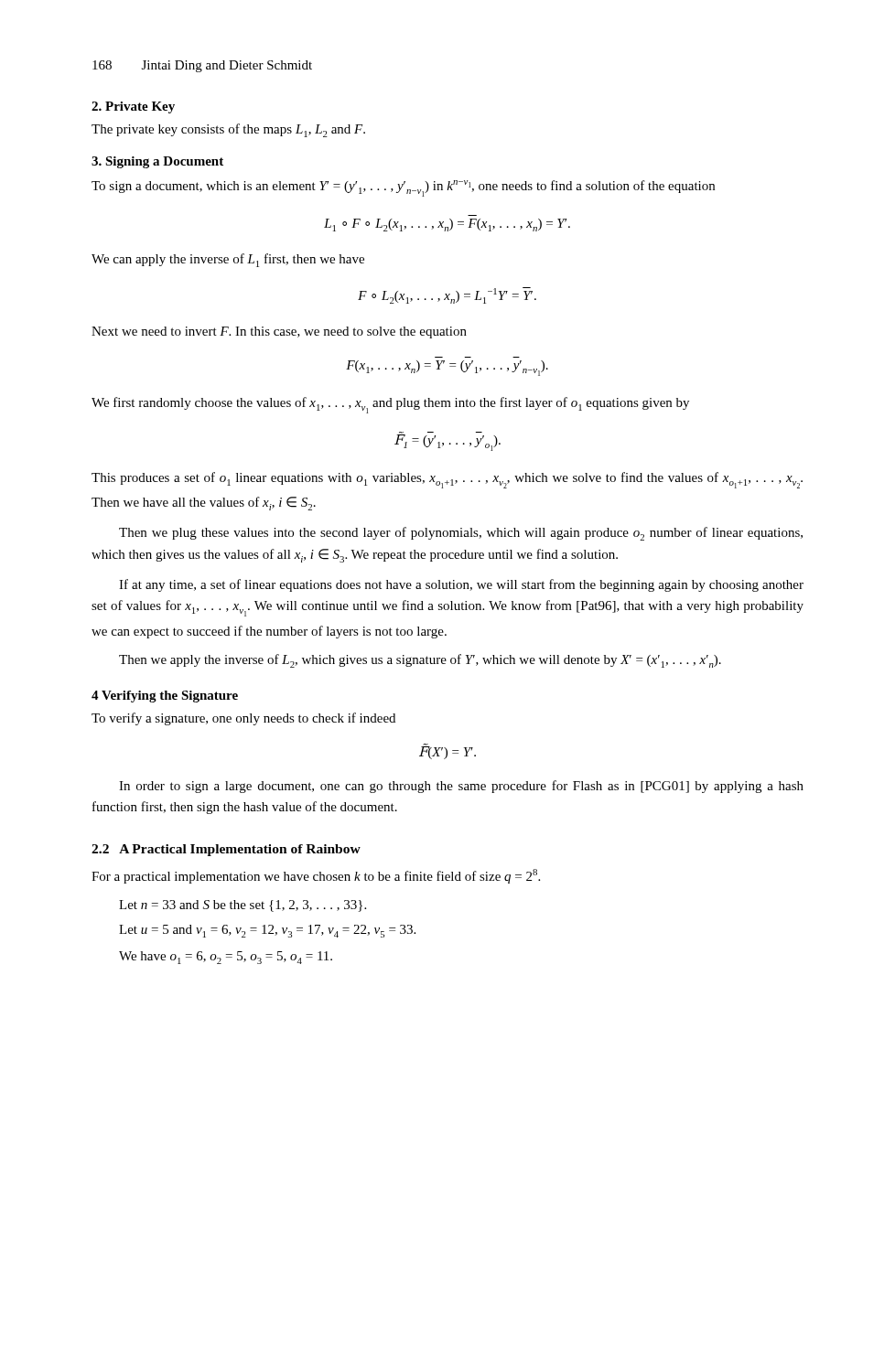The image size is (895, 1372).
Task: Select the element starting "We have o1 = 6, o2 = 5,"
Action: tap(226, 957)
